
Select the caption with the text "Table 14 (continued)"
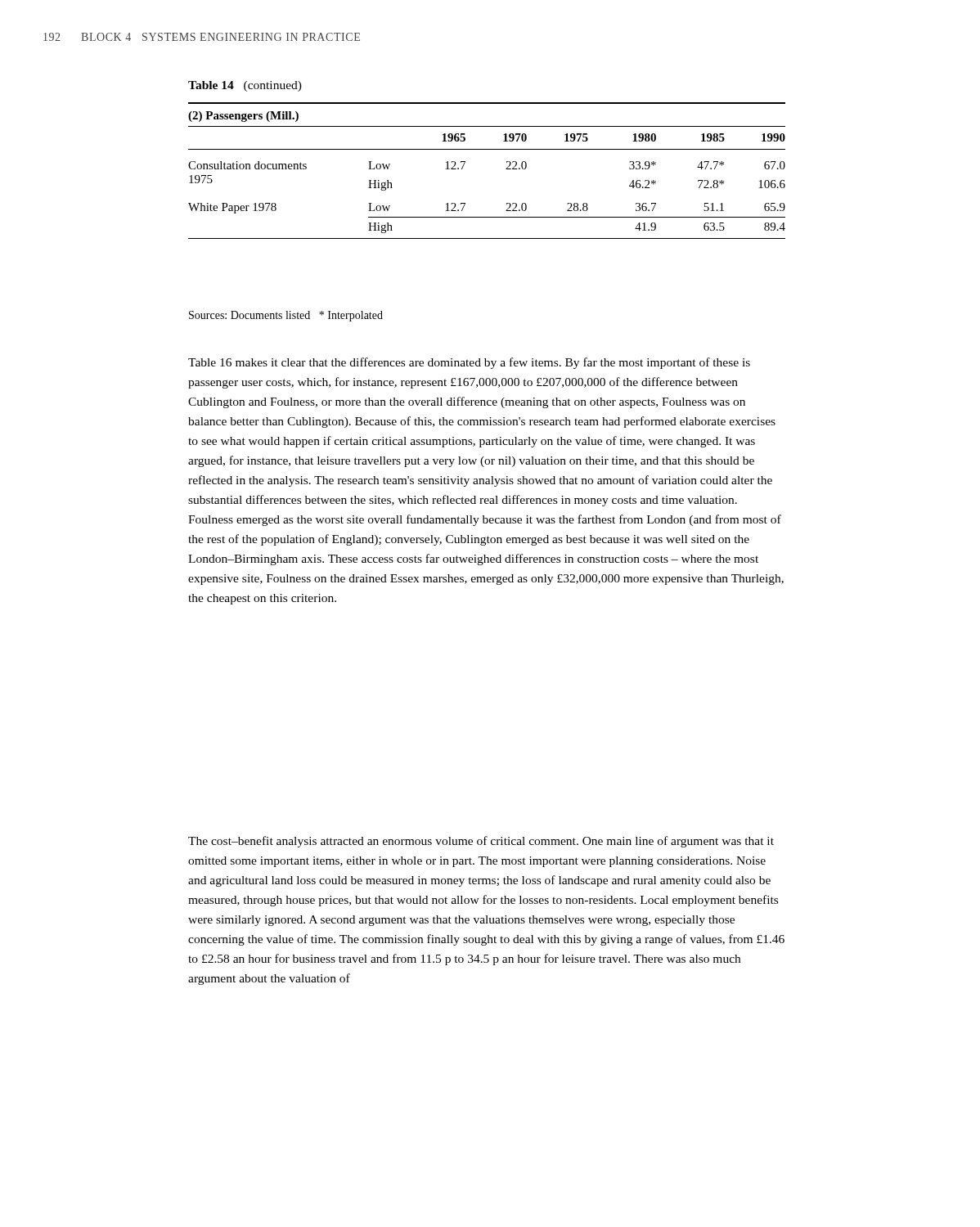[245, 85]
